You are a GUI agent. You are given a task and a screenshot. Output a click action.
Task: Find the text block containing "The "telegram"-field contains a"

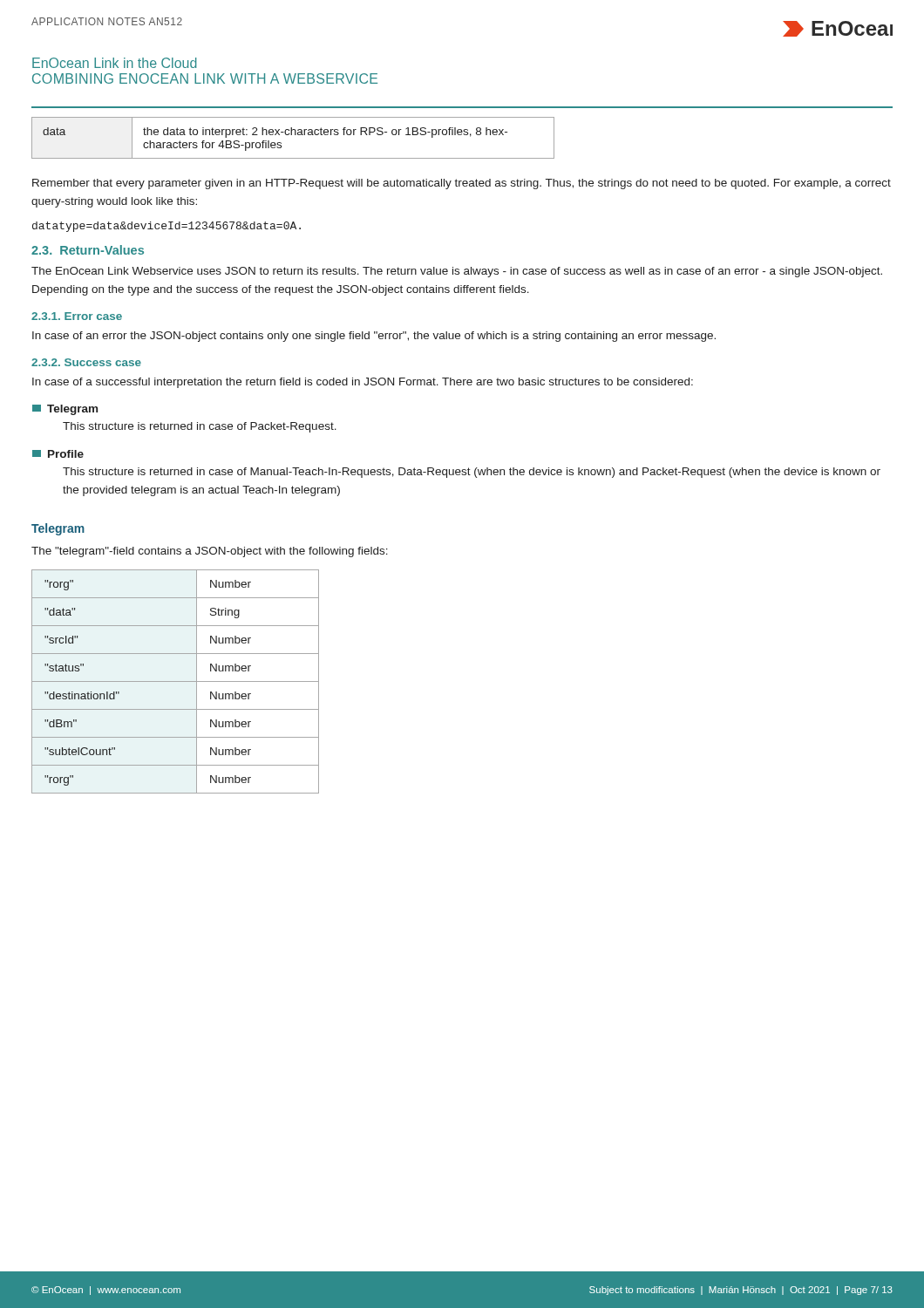tap(210, 552)
